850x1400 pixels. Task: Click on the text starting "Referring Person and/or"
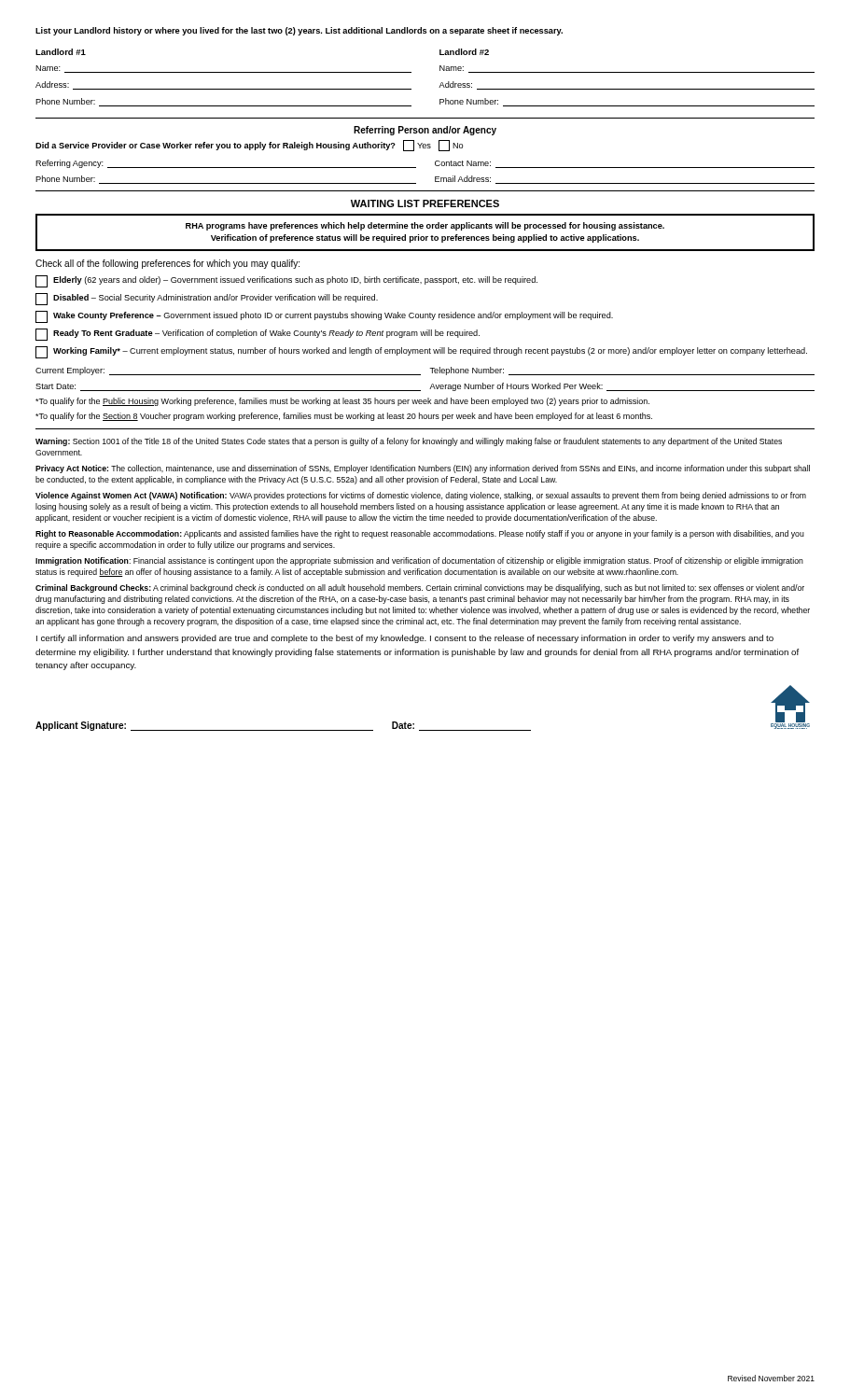coord(425,130)
